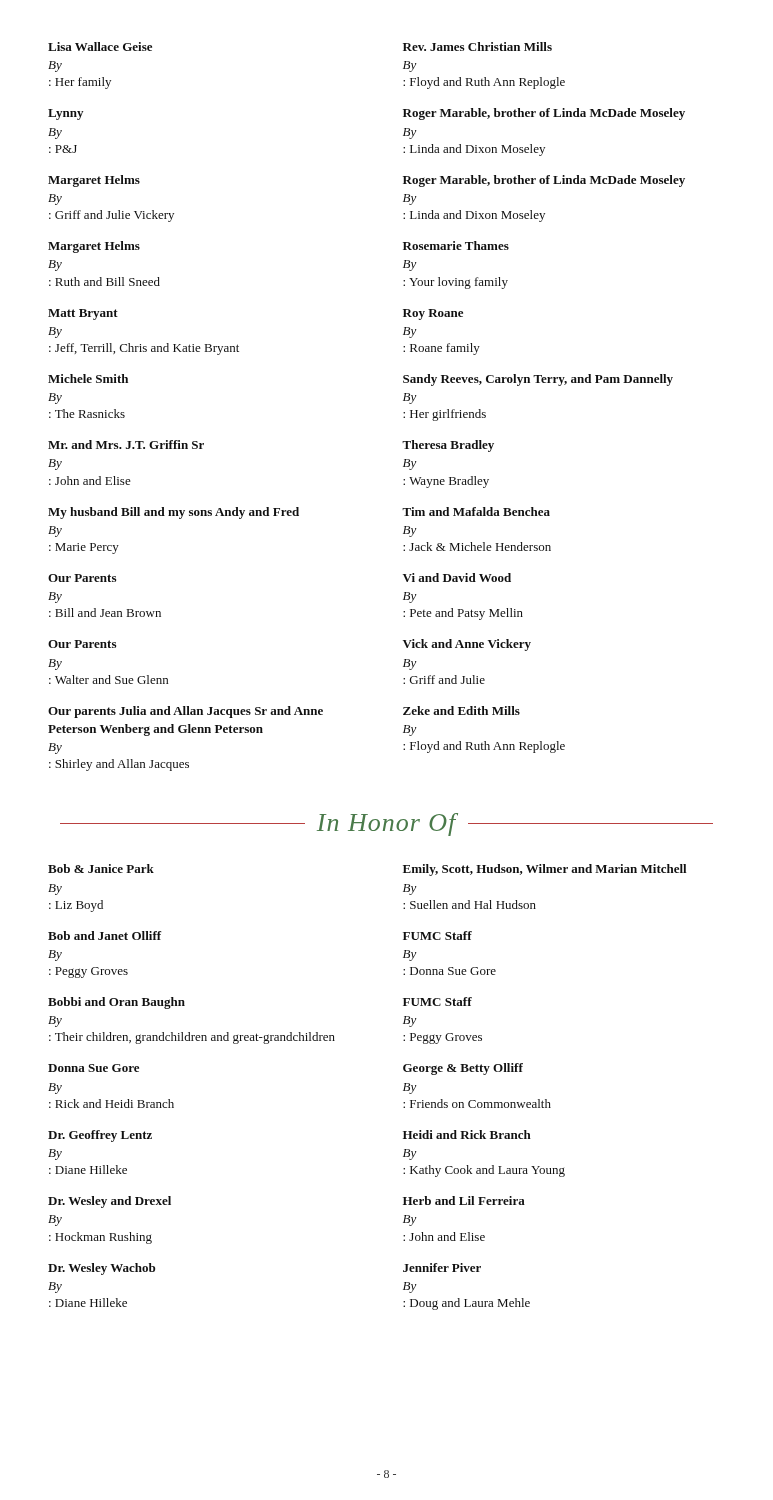This screenshot has width=773, height=1500.
Task: Point to the region starting "Herb and Lil Ferreira By: John"
Action: (x=464, y=1200)
